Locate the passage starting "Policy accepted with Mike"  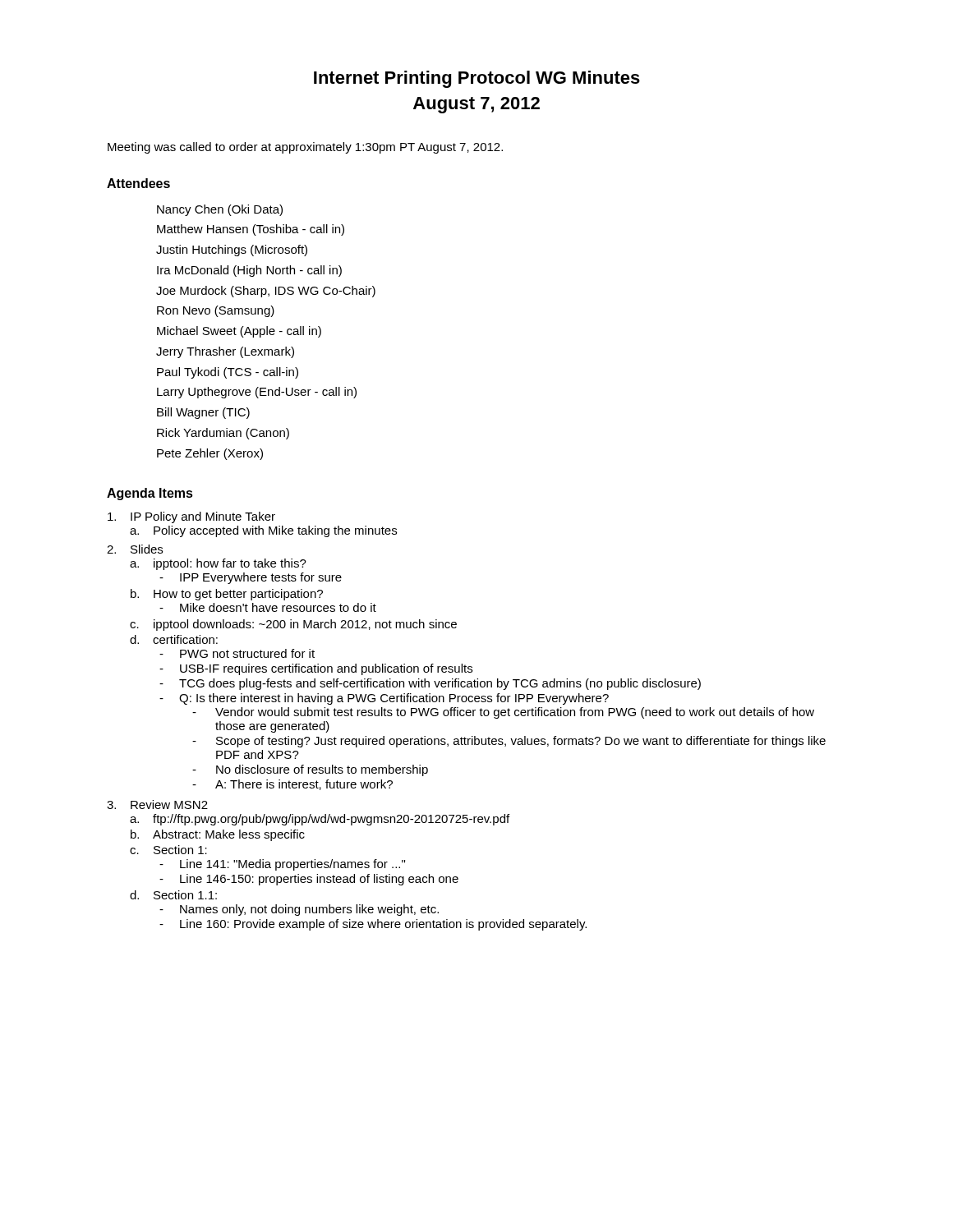pyautogui.click(x=275, y=530)
